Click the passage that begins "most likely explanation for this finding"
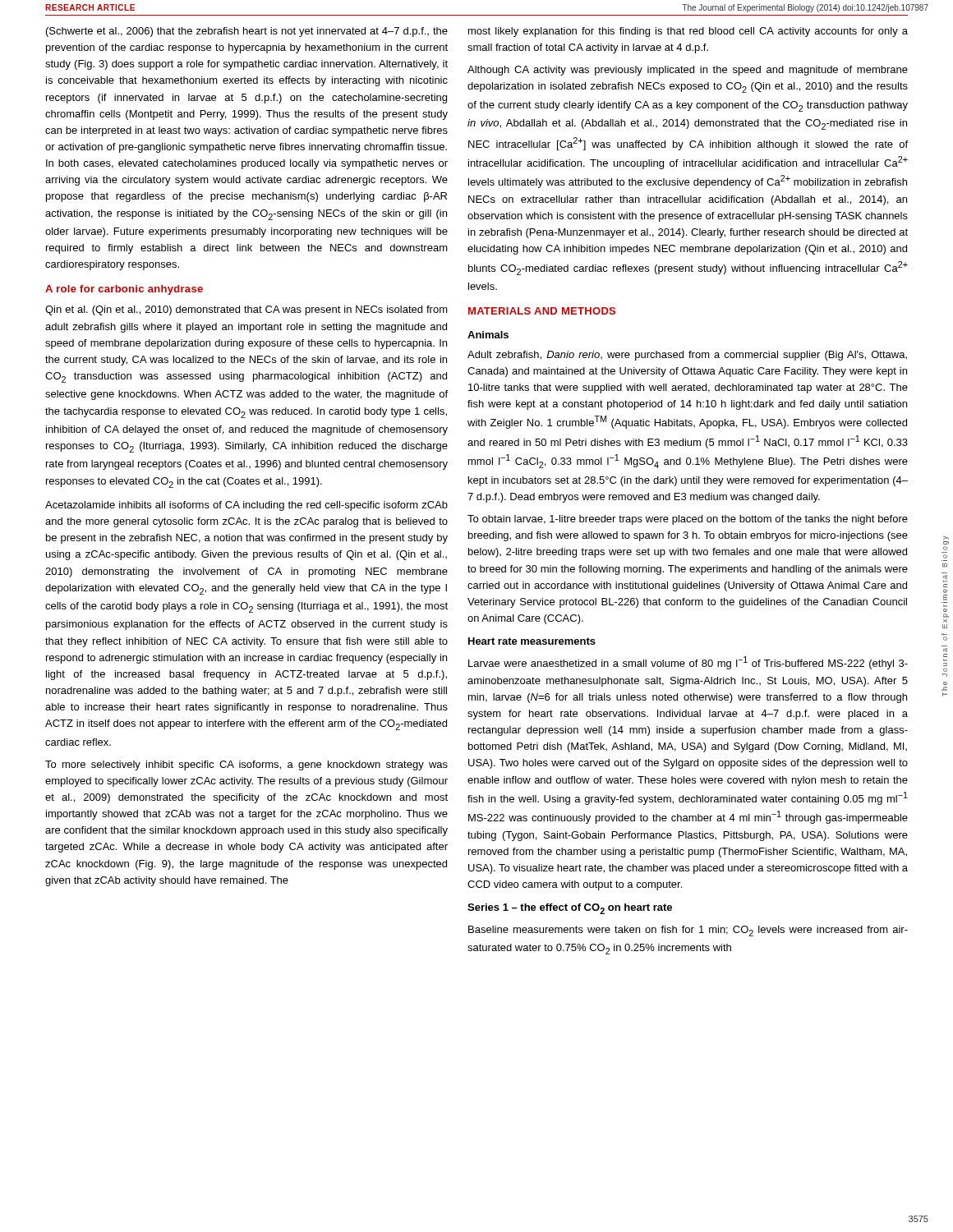 click(688, 40)
